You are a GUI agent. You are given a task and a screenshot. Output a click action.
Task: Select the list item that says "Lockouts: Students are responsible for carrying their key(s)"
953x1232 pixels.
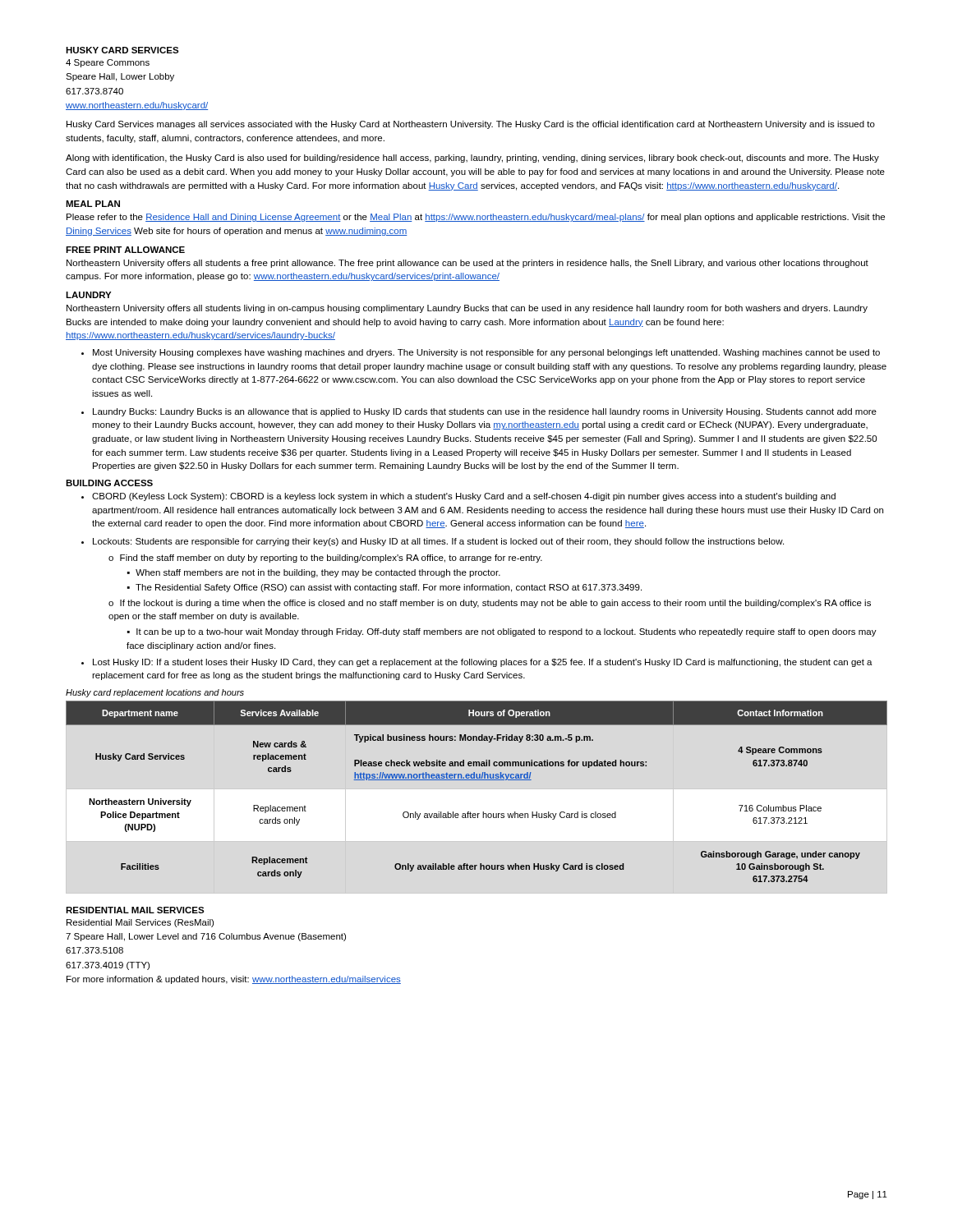pyautogui.click(x=490, y=595)
